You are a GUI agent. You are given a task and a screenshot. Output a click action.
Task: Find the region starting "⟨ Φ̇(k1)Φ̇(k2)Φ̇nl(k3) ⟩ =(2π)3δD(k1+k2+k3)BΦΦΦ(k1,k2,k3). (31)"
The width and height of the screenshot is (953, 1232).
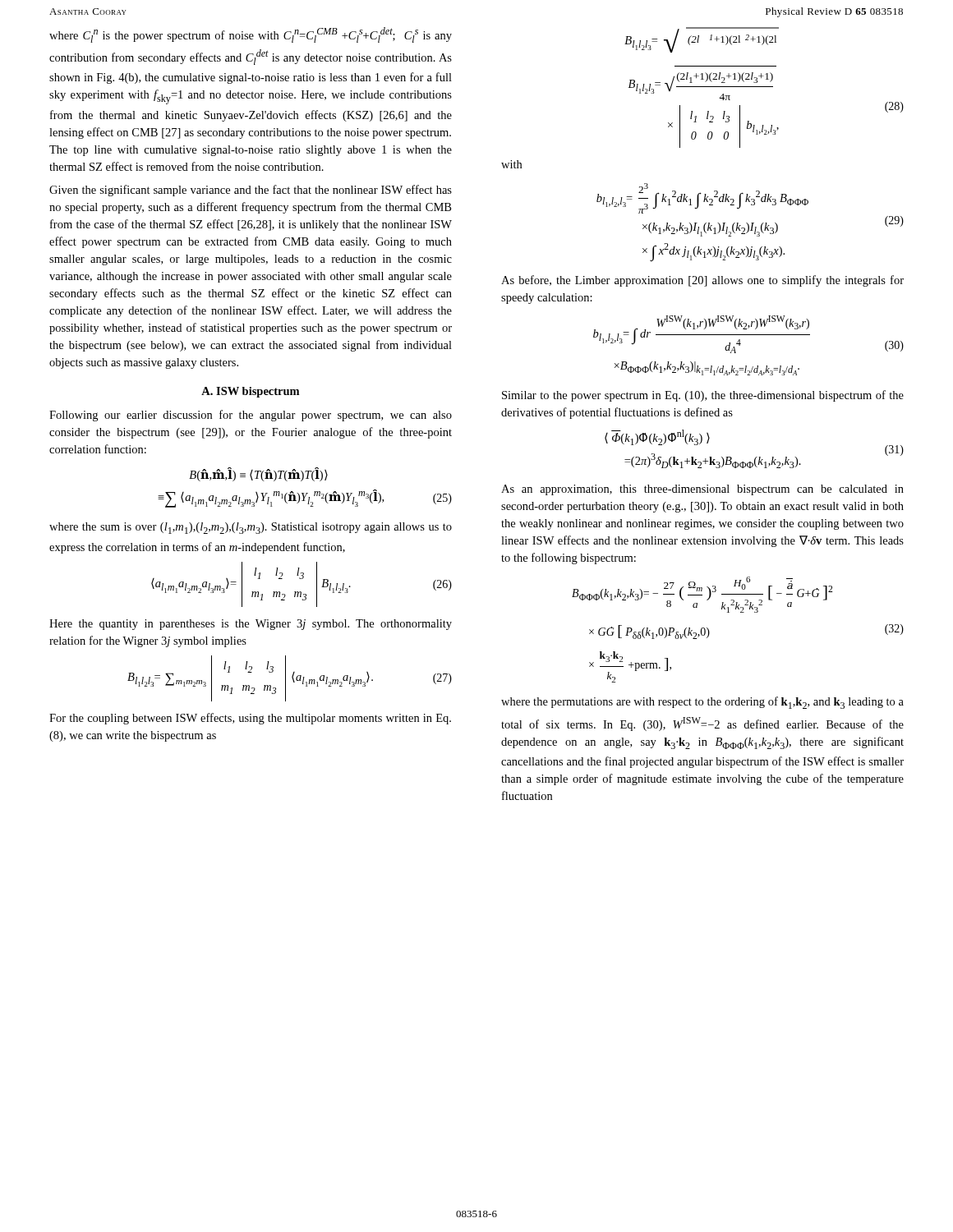pos(754,450)
